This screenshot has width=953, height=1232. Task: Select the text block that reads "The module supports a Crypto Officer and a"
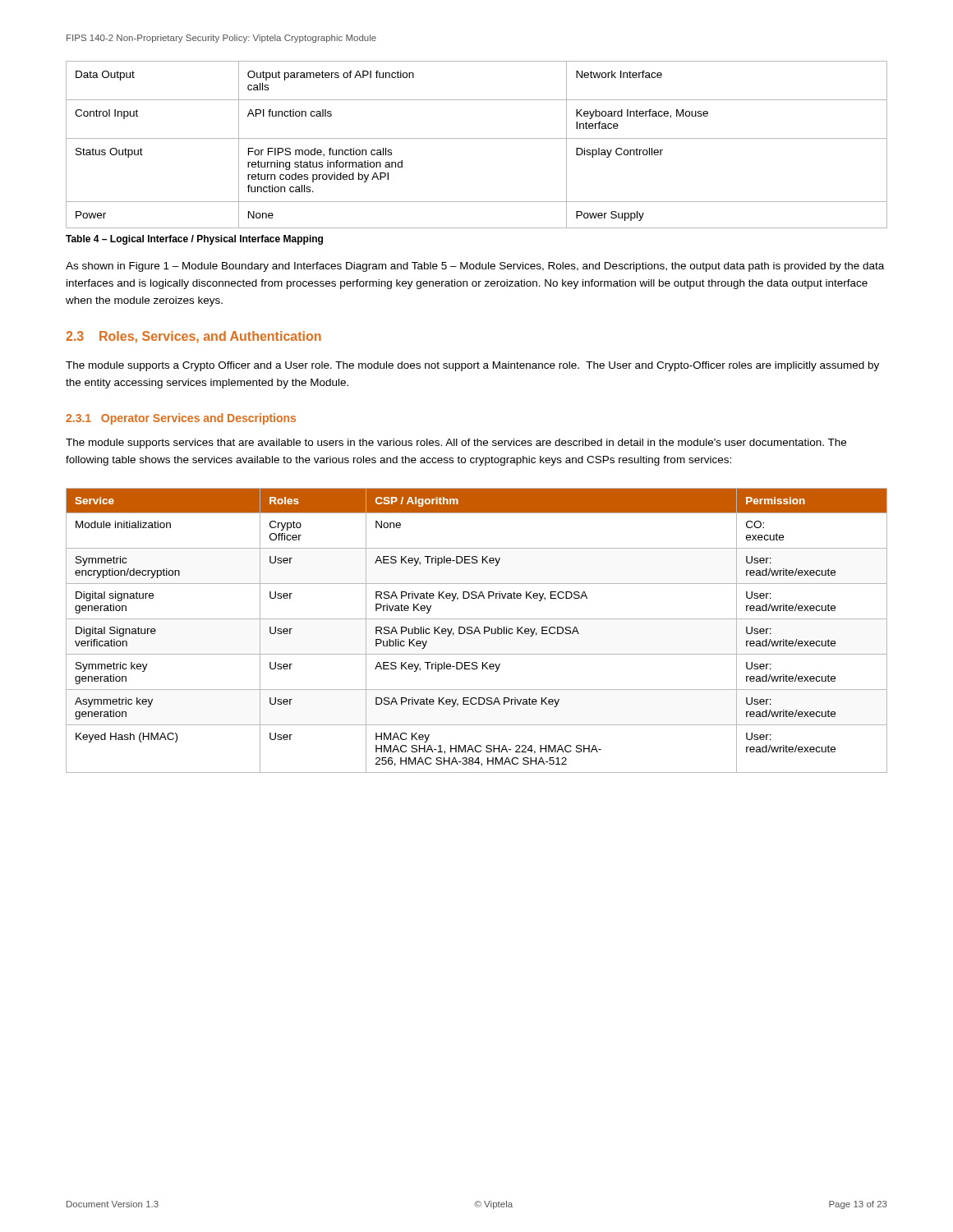(x=472, y=373)
